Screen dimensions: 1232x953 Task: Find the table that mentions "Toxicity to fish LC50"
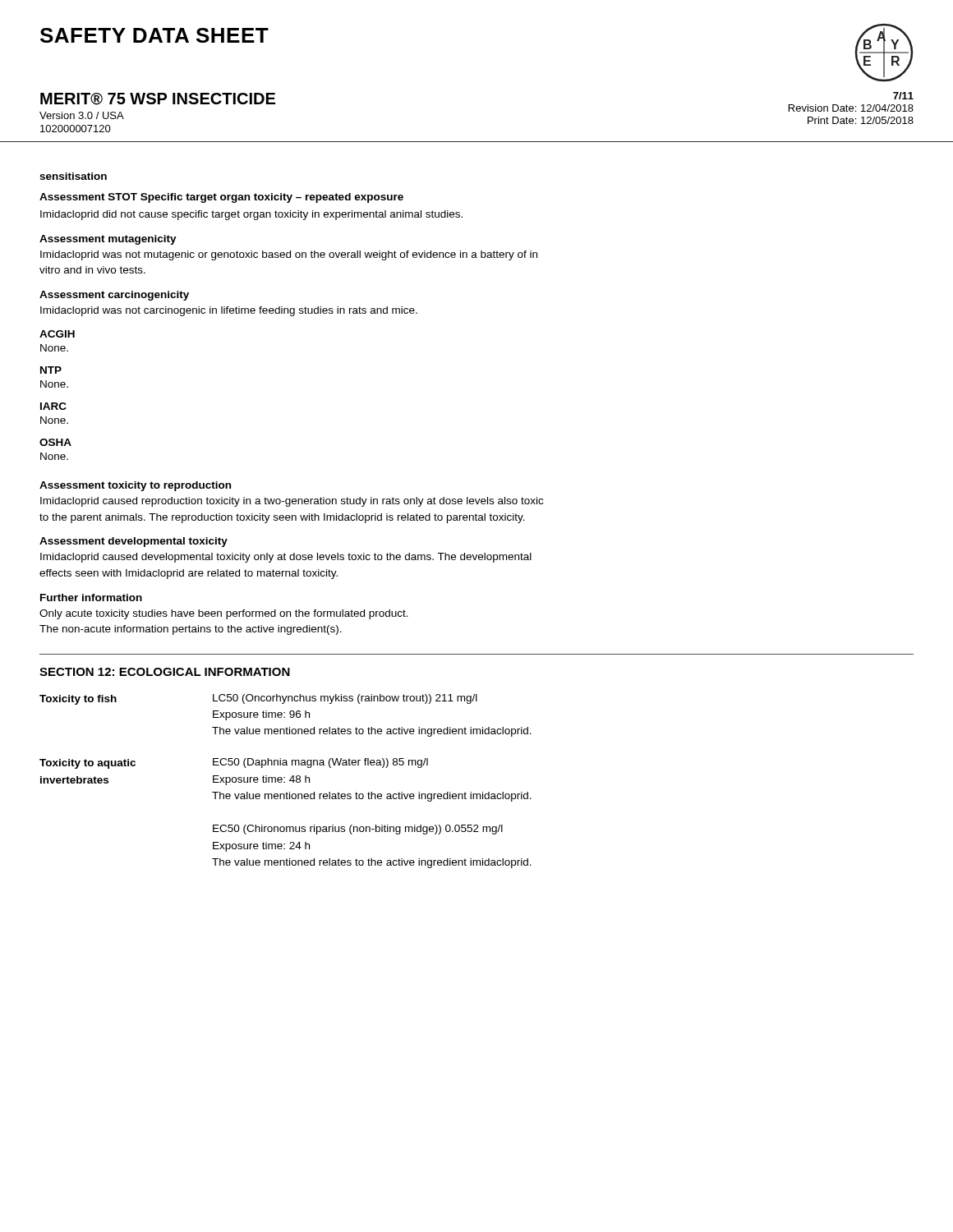tap(476, 780)
